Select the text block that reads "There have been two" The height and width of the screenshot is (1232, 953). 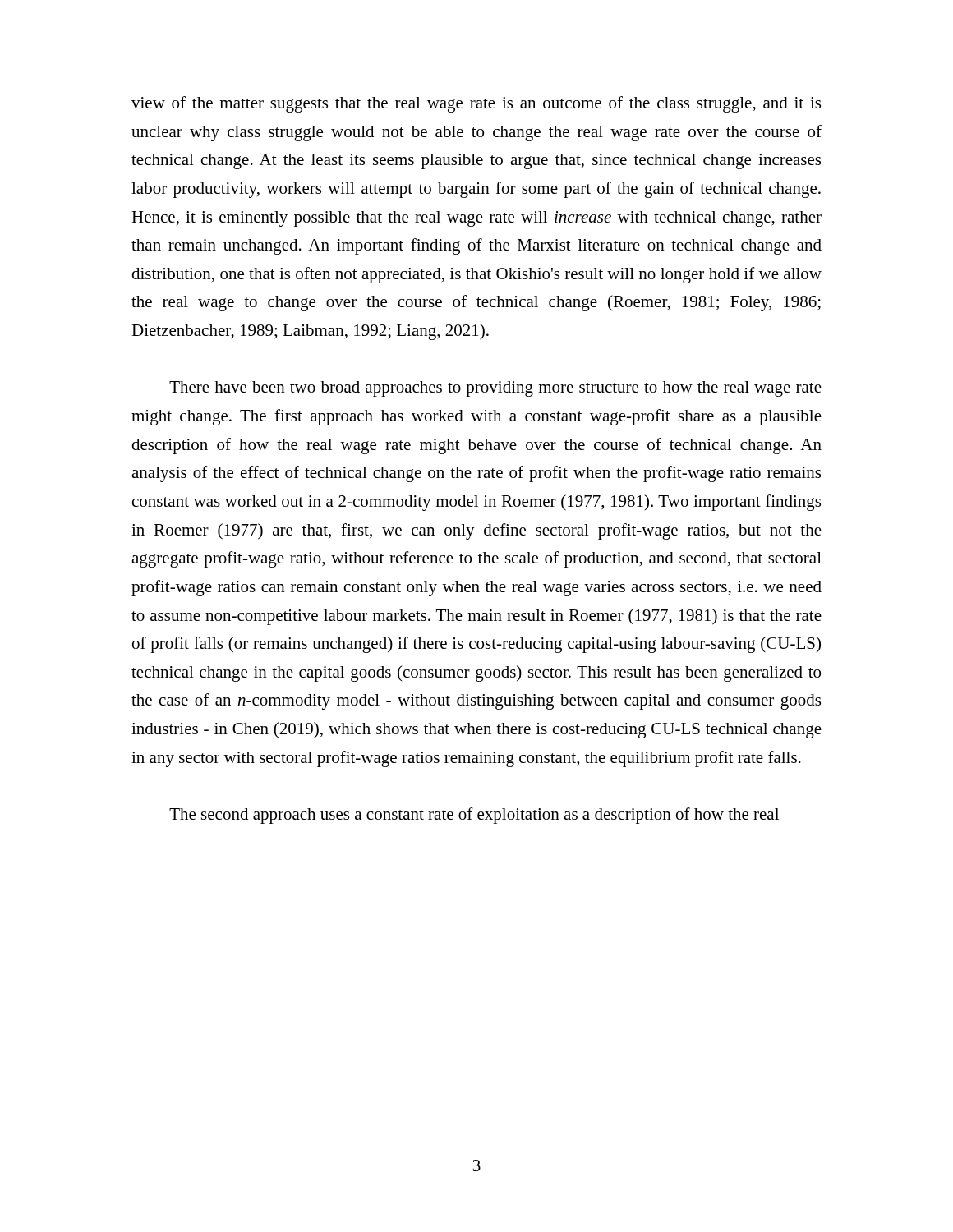[x=476, y=572]
